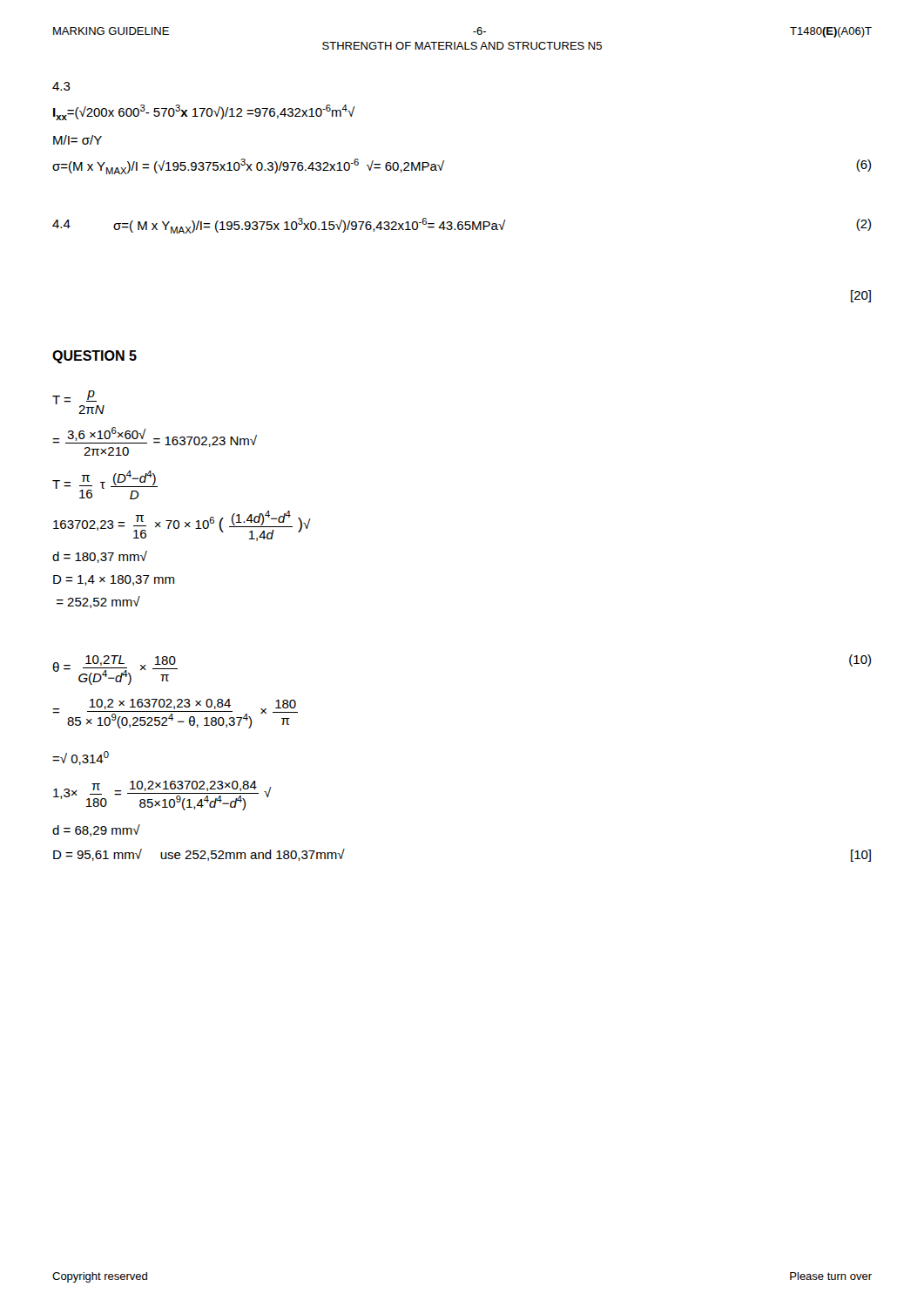The height and width of the screenshot is (1307, 924).
Task: Select the formula that reads "T = π 16 τ (D4−d4) D"
Action: [x=105, y=486]
